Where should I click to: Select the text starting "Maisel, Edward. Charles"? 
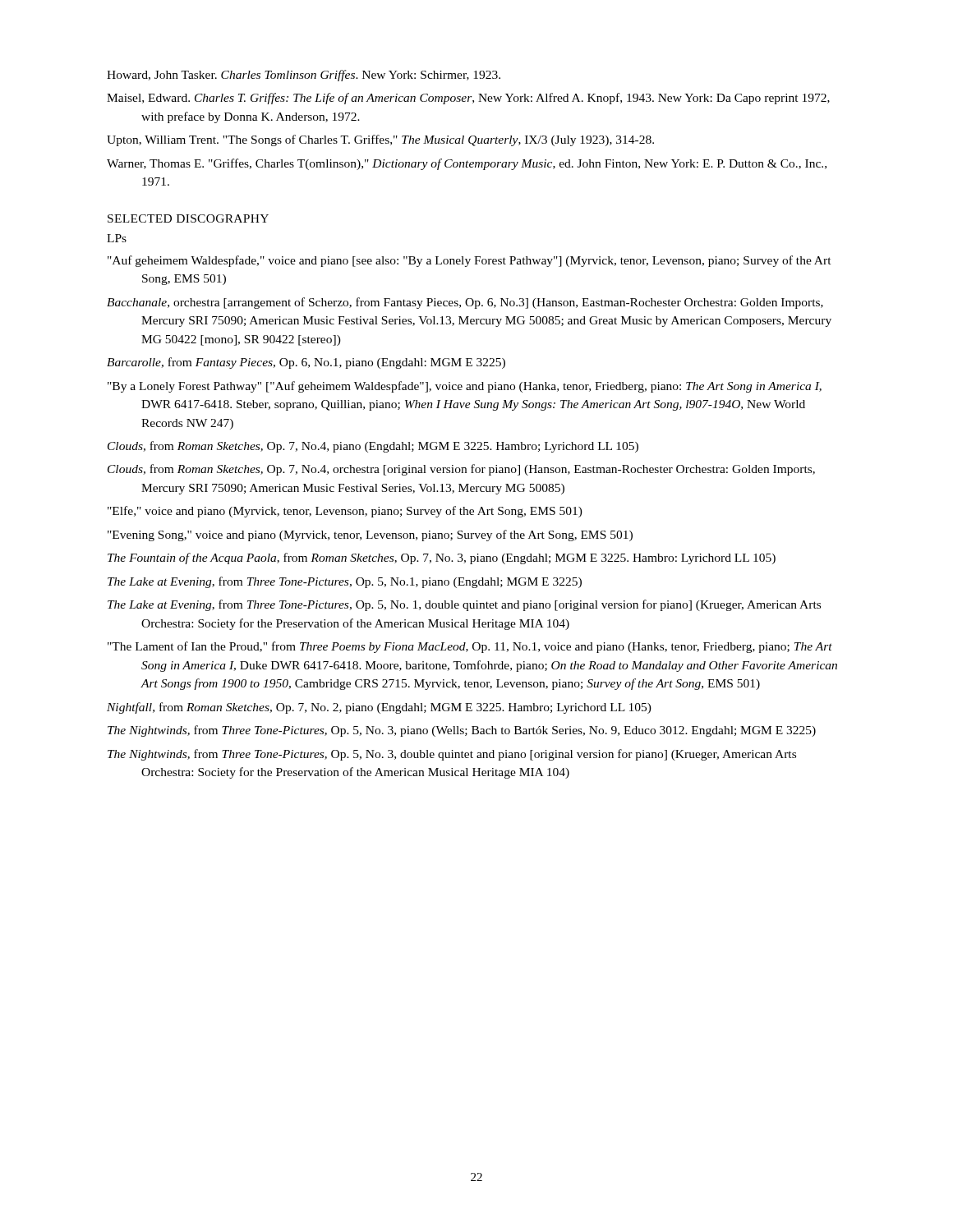pos(468,107)
